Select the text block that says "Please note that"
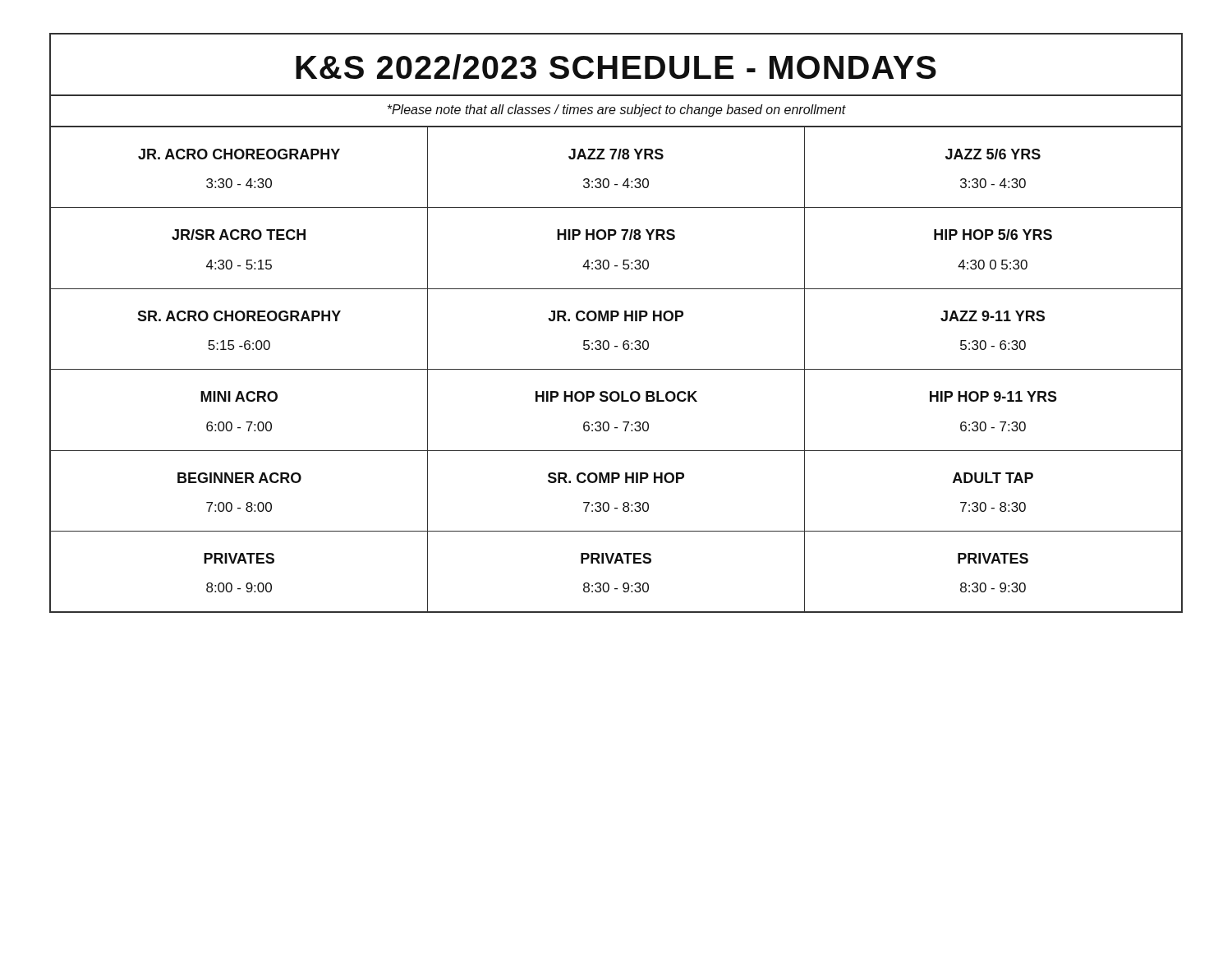 coord(616,110)
